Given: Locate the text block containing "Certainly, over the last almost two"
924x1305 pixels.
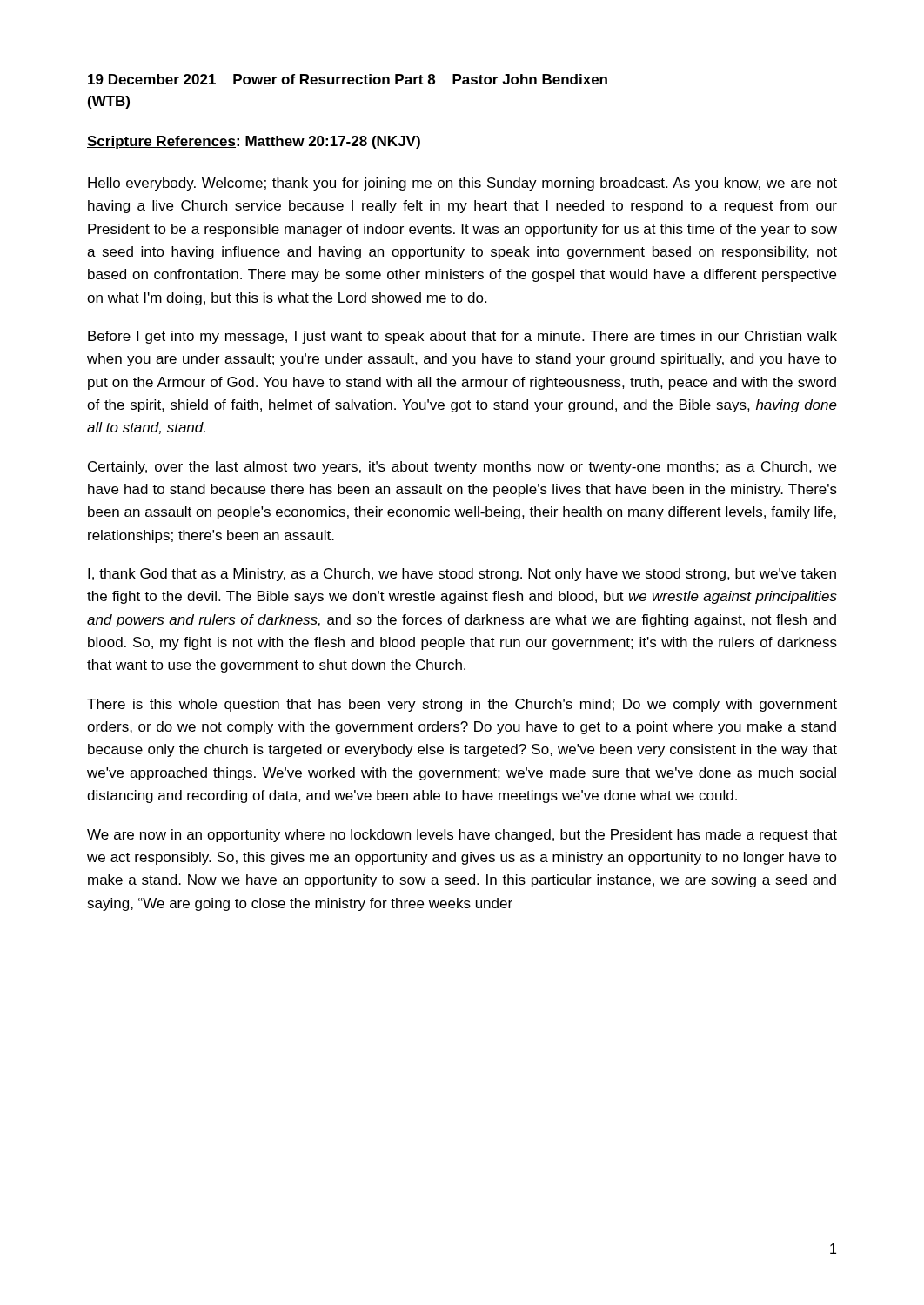Looking at the screenshot, I should pos(462,501).
